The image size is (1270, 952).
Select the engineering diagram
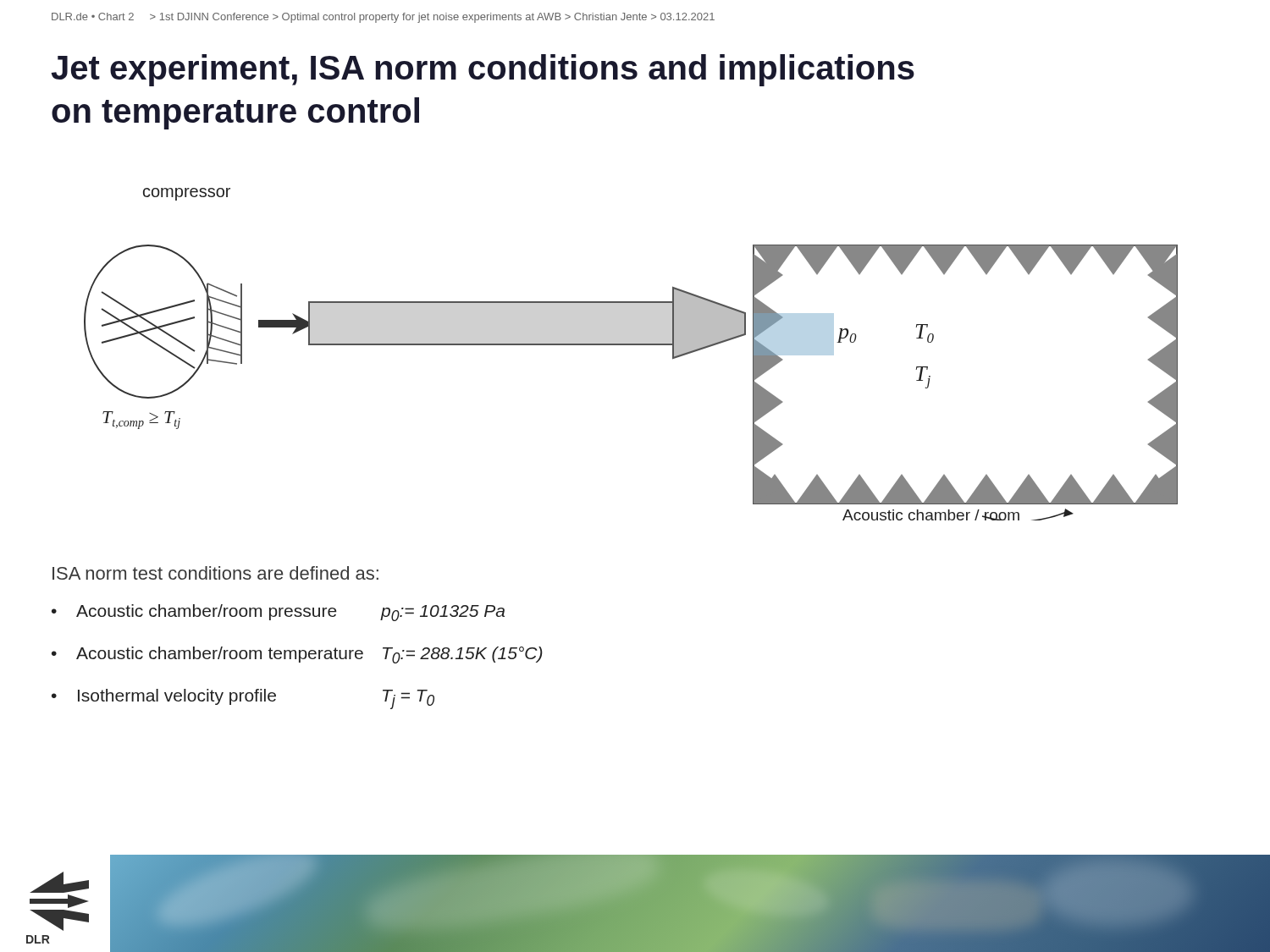click(x=635, y=343)
